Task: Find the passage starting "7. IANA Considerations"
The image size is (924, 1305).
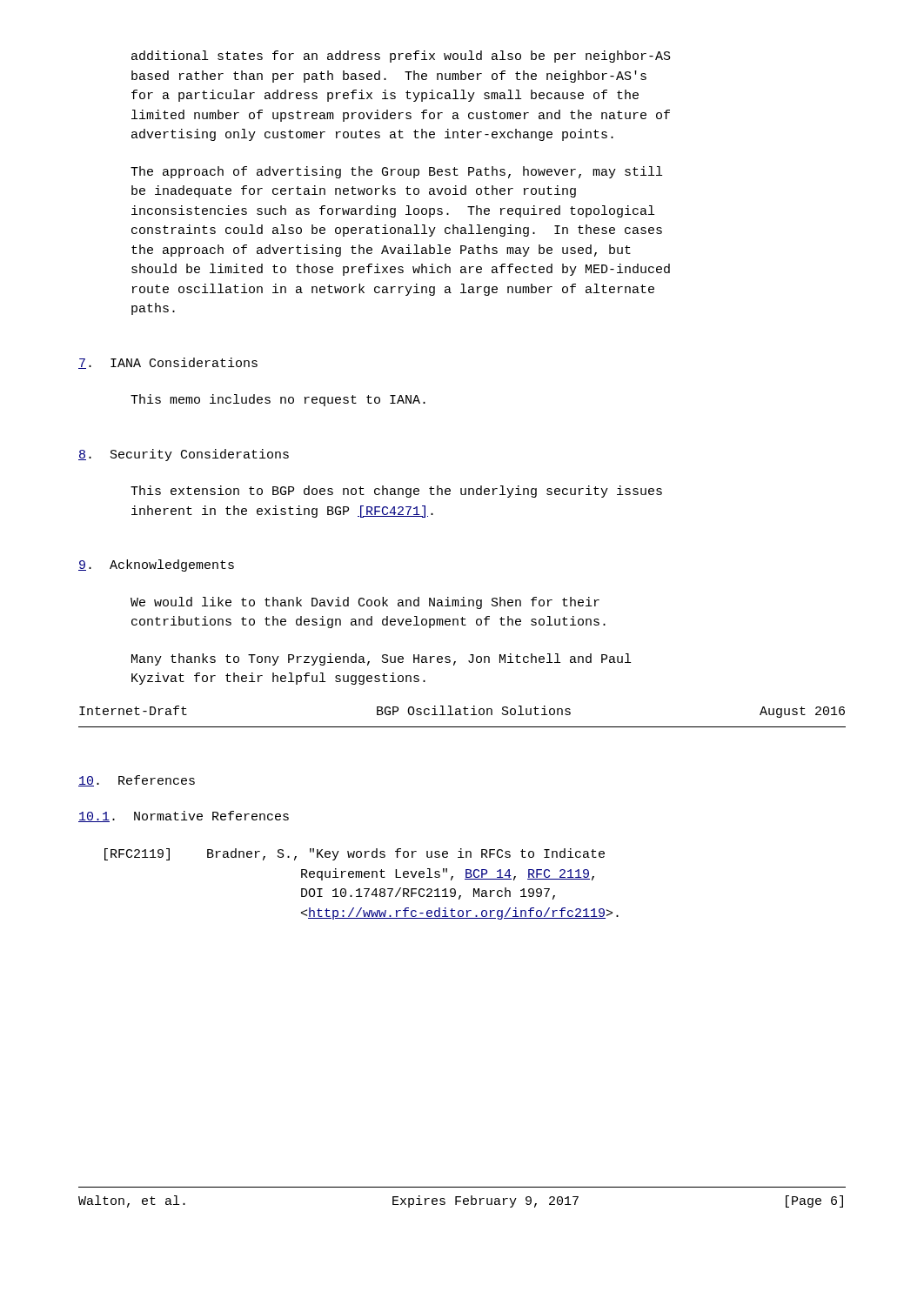Action: [168, 364]
